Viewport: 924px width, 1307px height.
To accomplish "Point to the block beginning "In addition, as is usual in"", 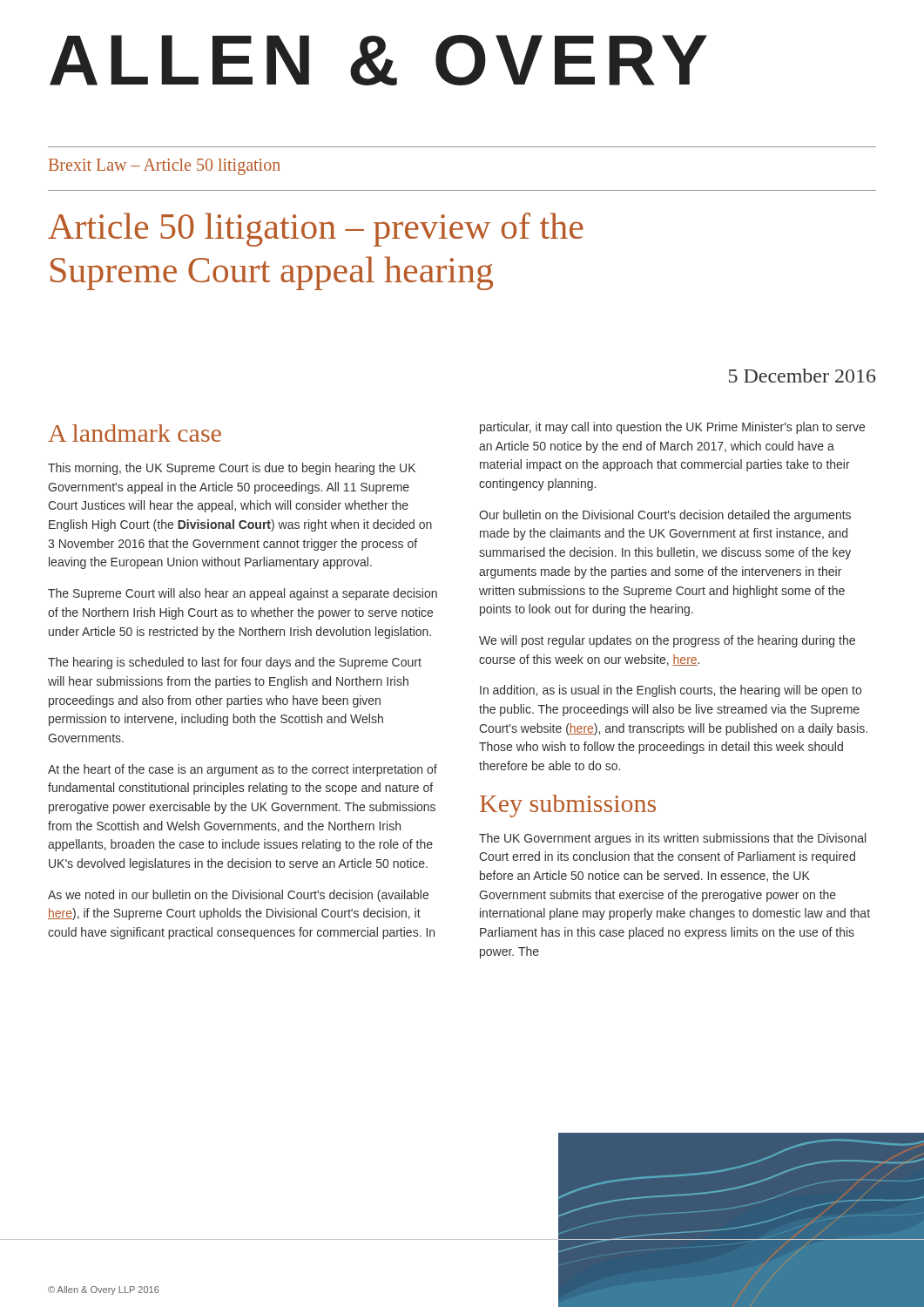I will 679,729.
